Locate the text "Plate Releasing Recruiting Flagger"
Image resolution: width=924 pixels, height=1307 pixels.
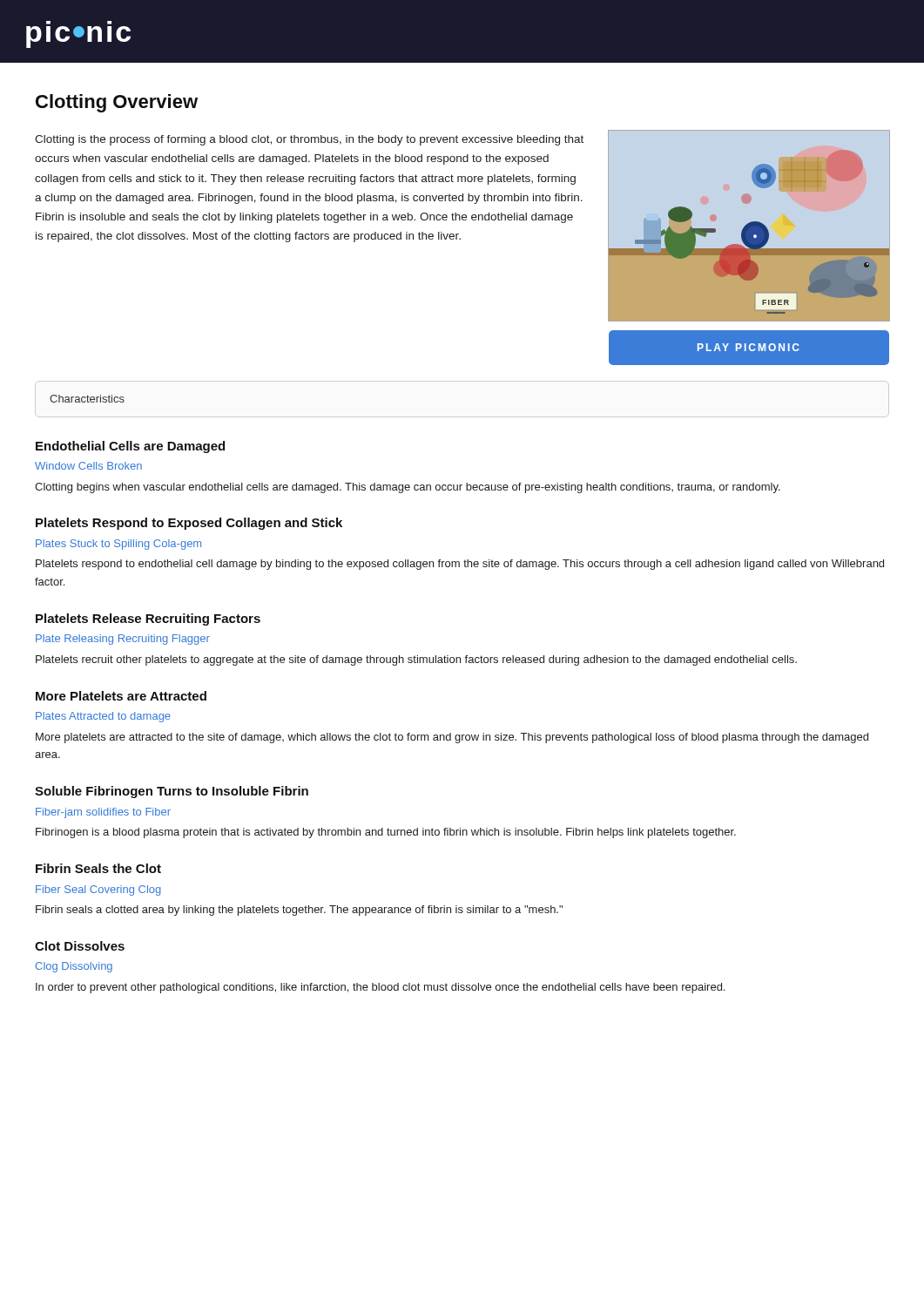122,639
